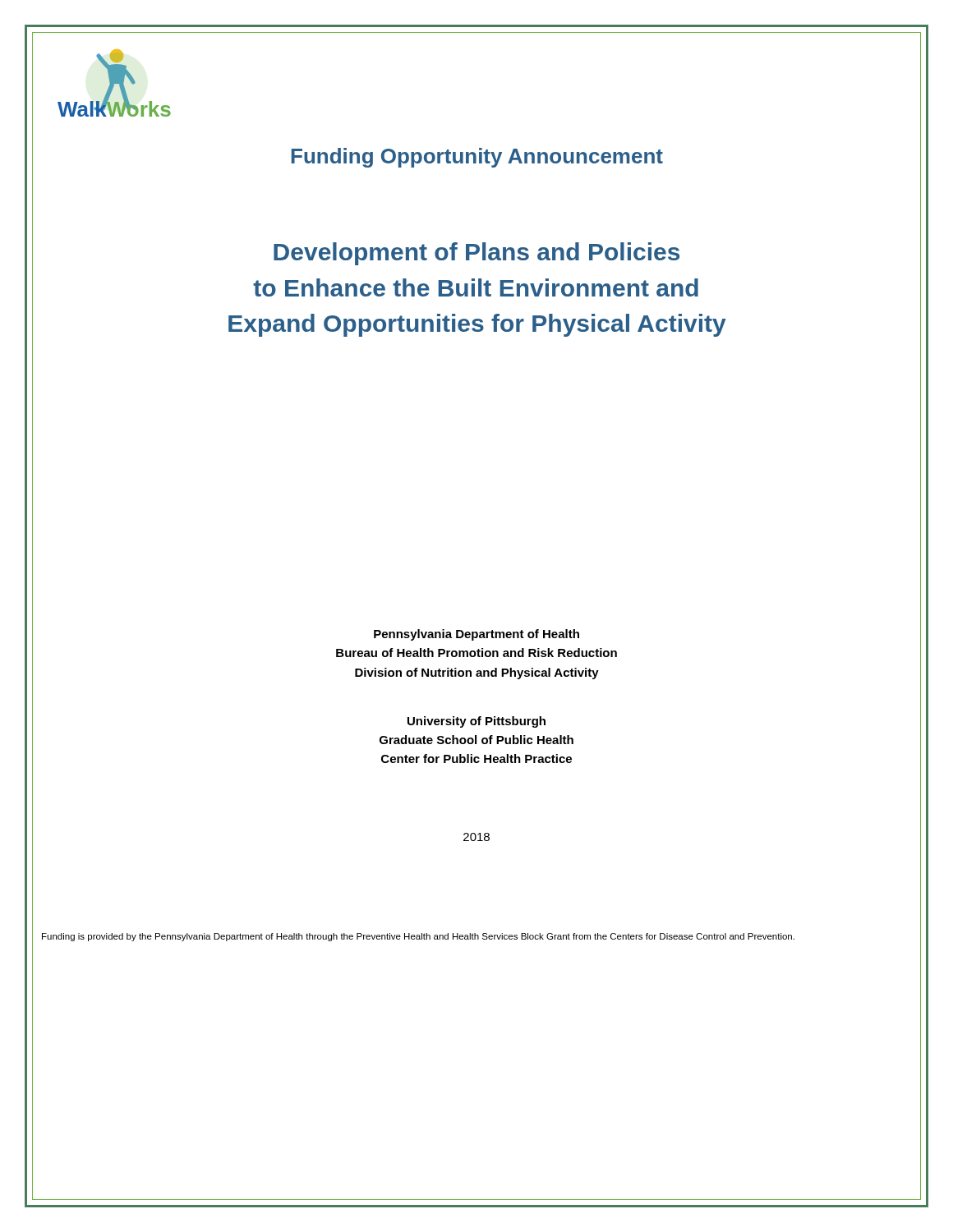Select the title with the text "Funding Opportunity Announcement"
Viewport: 953px width, 1232px height.
476,156
